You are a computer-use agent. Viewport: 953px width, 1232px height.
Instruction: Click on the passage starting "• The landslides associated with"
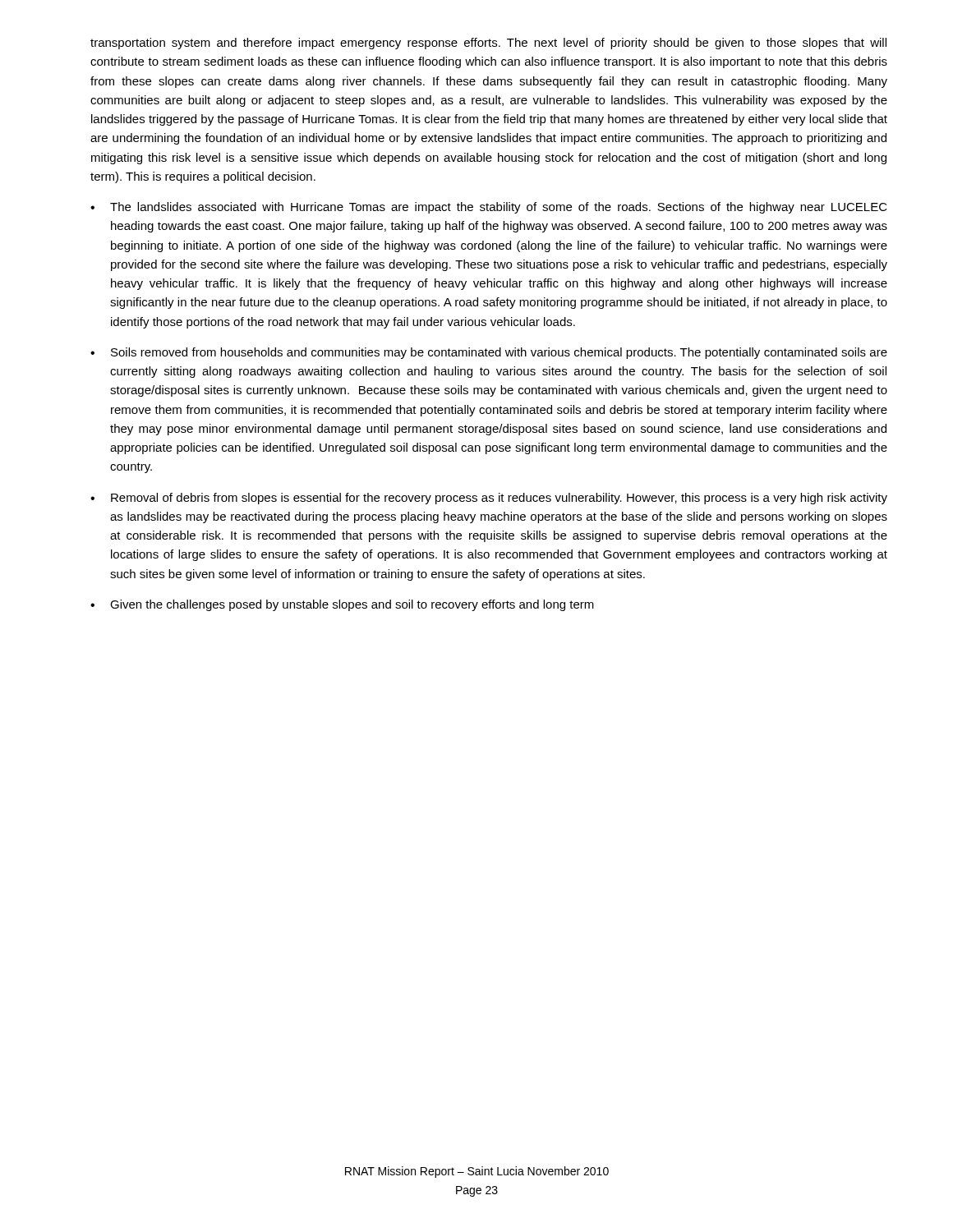(489, 264)
